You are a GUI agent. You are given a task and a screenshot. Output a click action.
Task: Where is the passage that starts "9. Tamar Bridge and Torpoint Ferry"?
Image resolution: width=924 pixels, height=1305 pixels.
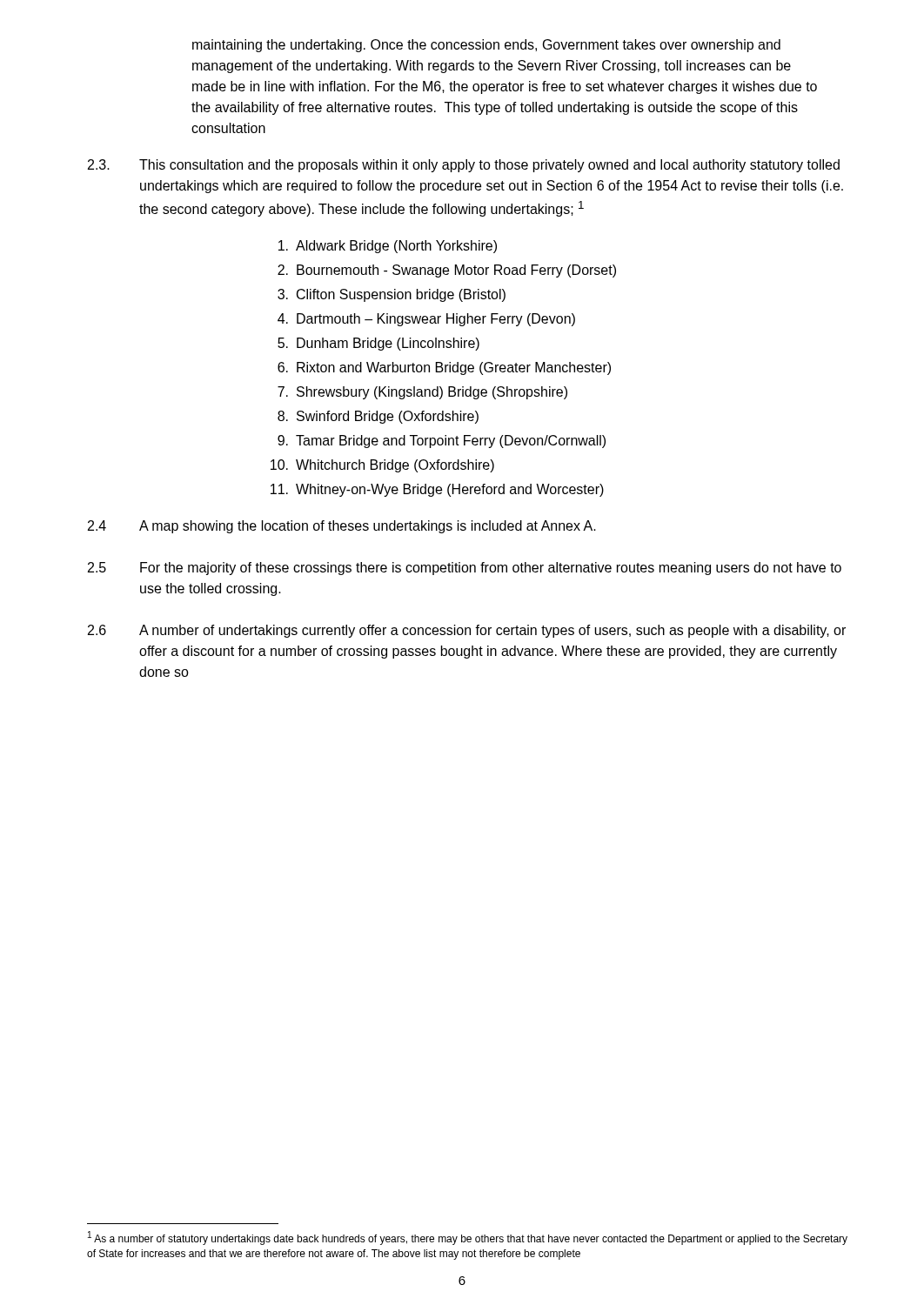coord(558,441)
